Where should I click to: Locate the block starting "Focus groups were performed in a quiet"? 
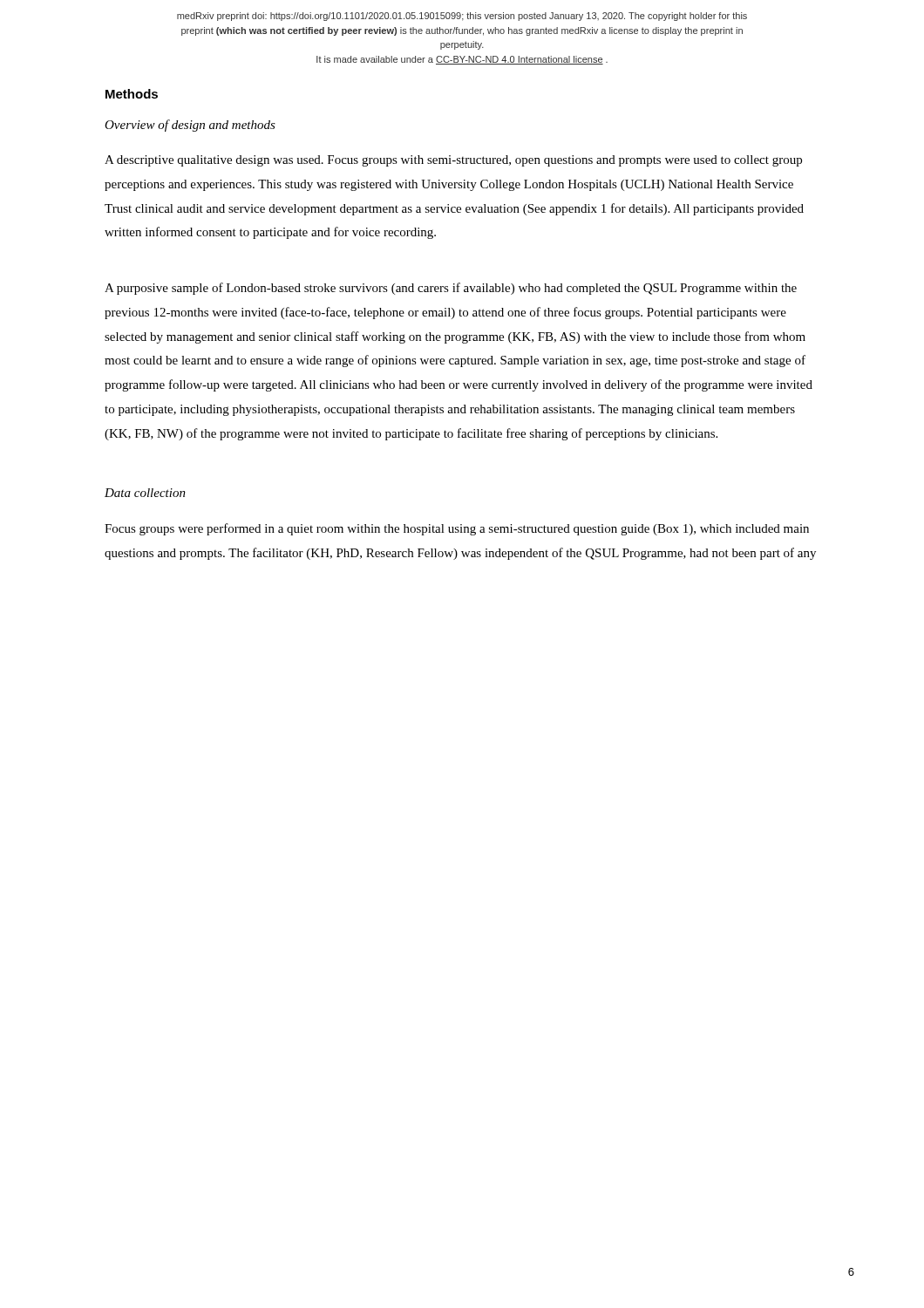coord(460,540)
